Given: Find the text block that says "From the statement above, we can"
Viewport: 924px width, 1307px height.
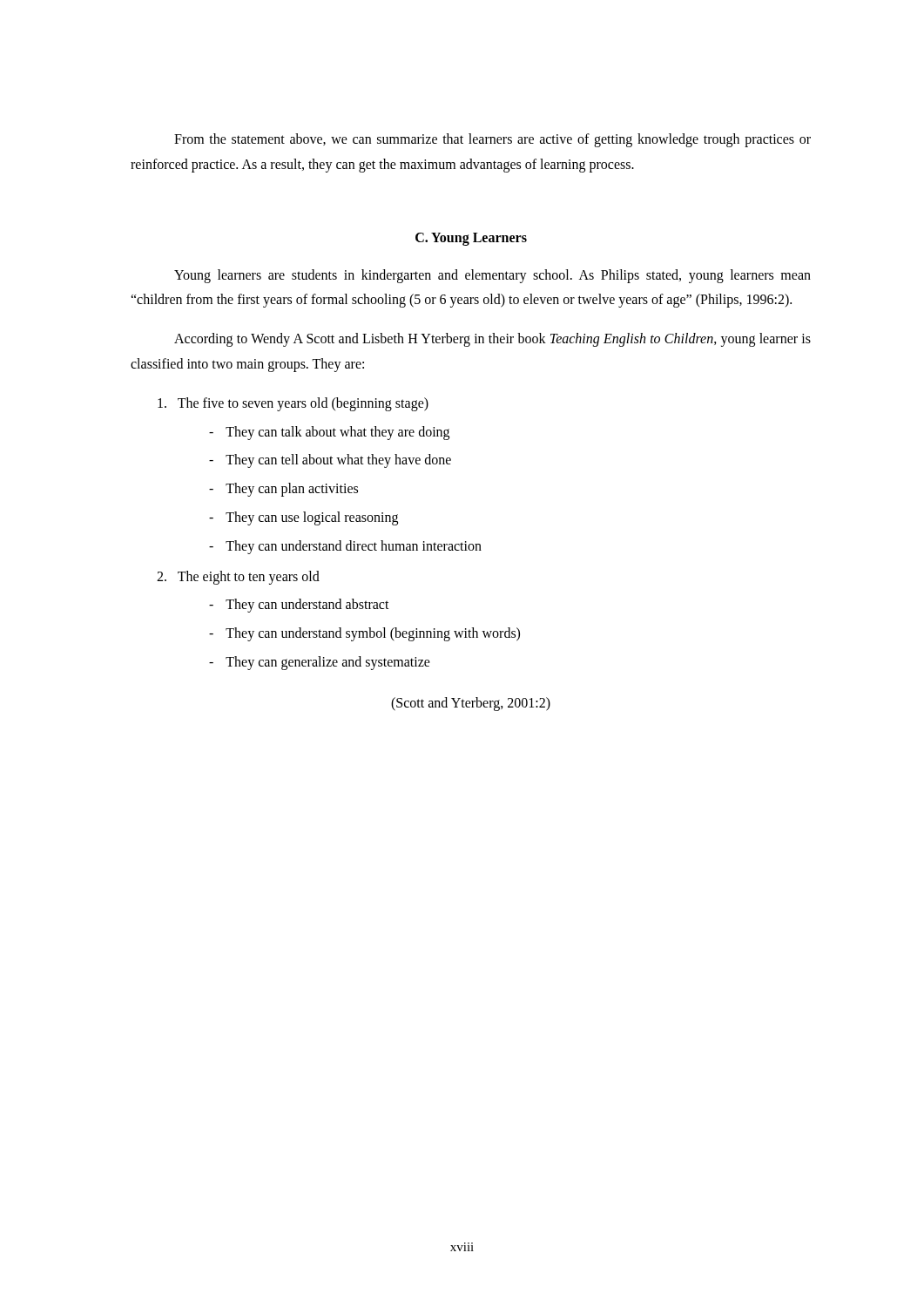Looking at the screenshot, I should (471, 152).
